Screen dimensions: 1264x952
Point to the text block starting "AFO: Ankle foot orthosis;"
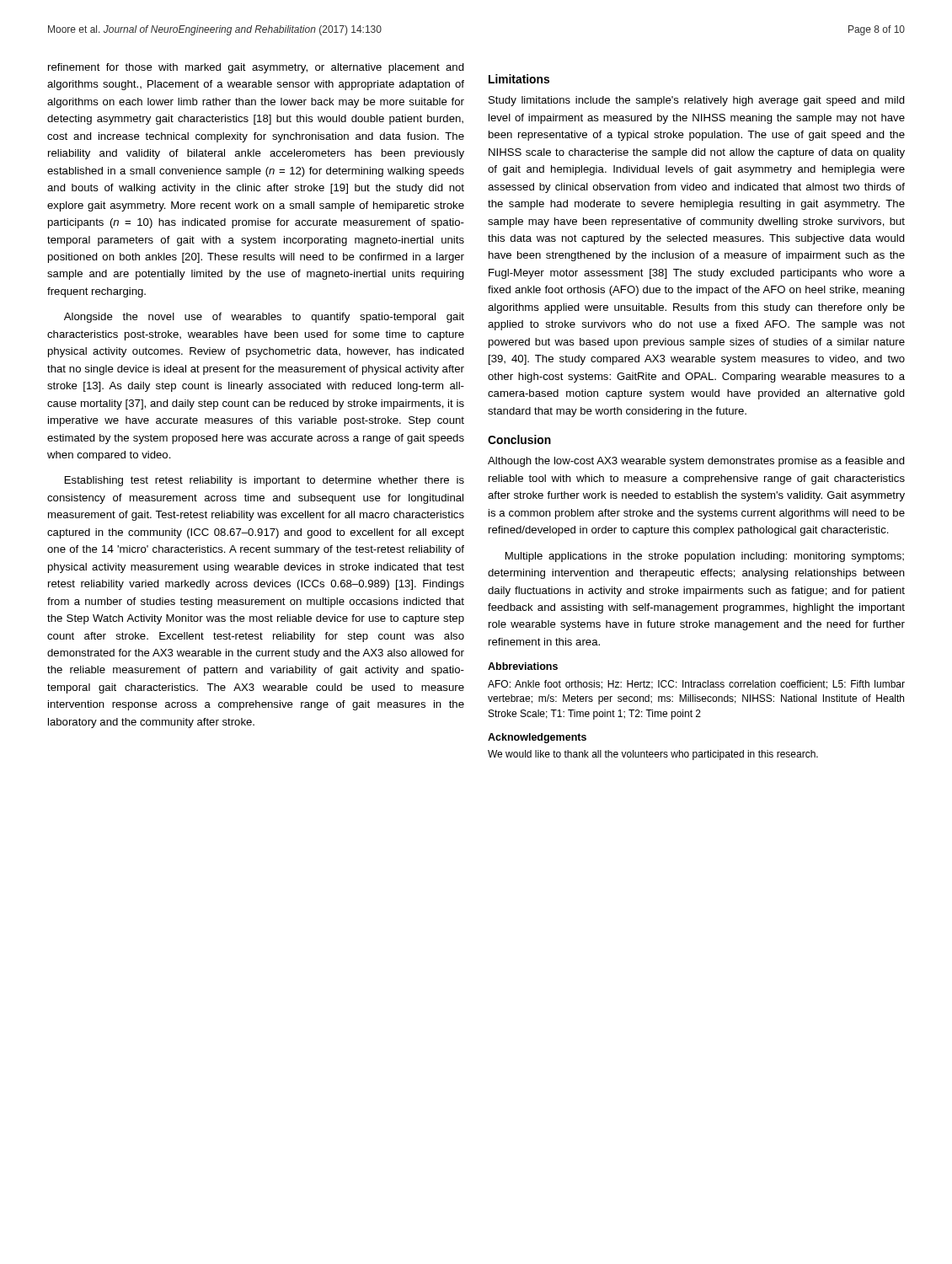click(x=696, y=699)
